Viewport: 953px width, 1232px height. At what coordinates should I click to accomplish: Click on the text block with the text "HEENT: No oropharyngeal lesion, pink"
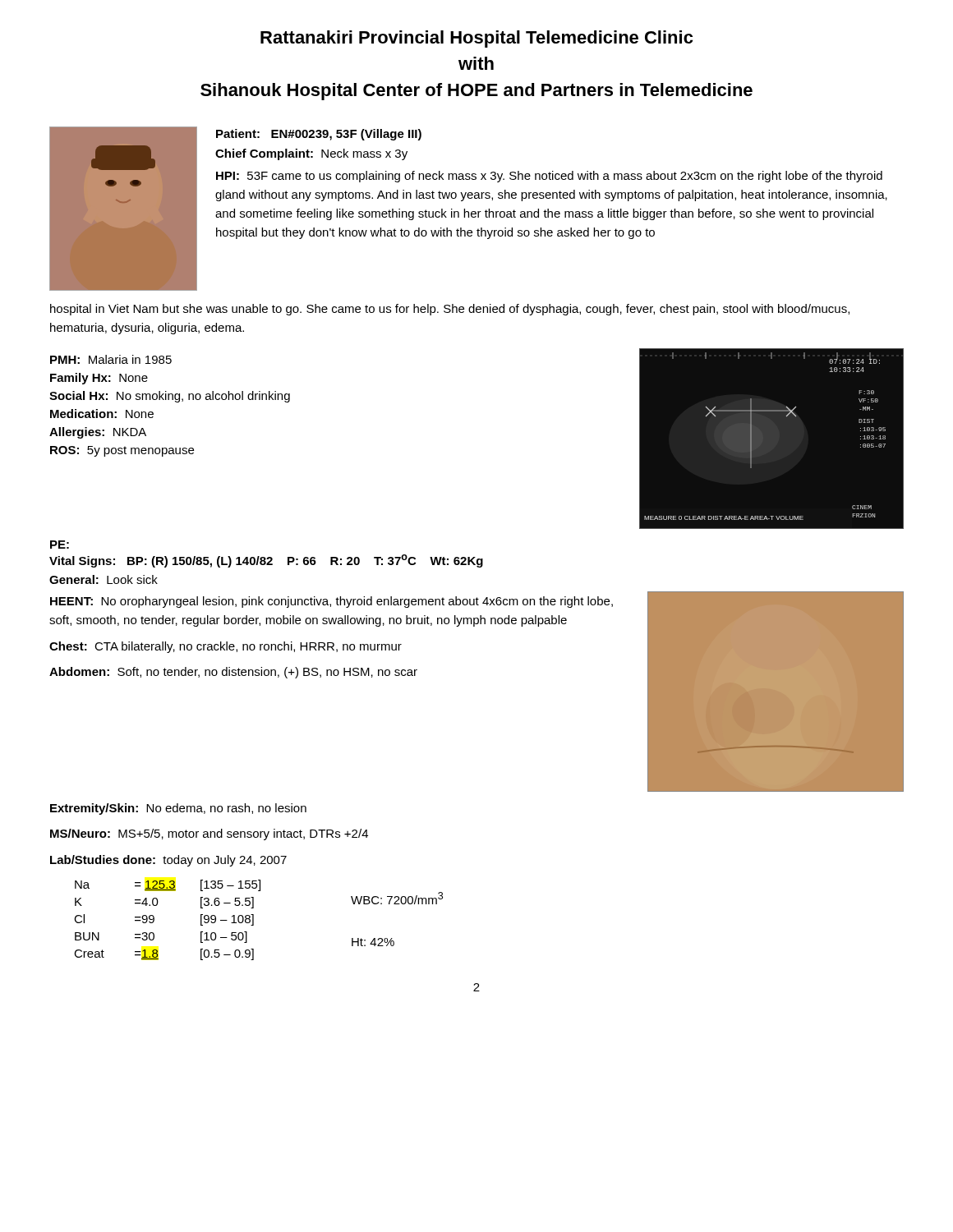tap(332, 610)
